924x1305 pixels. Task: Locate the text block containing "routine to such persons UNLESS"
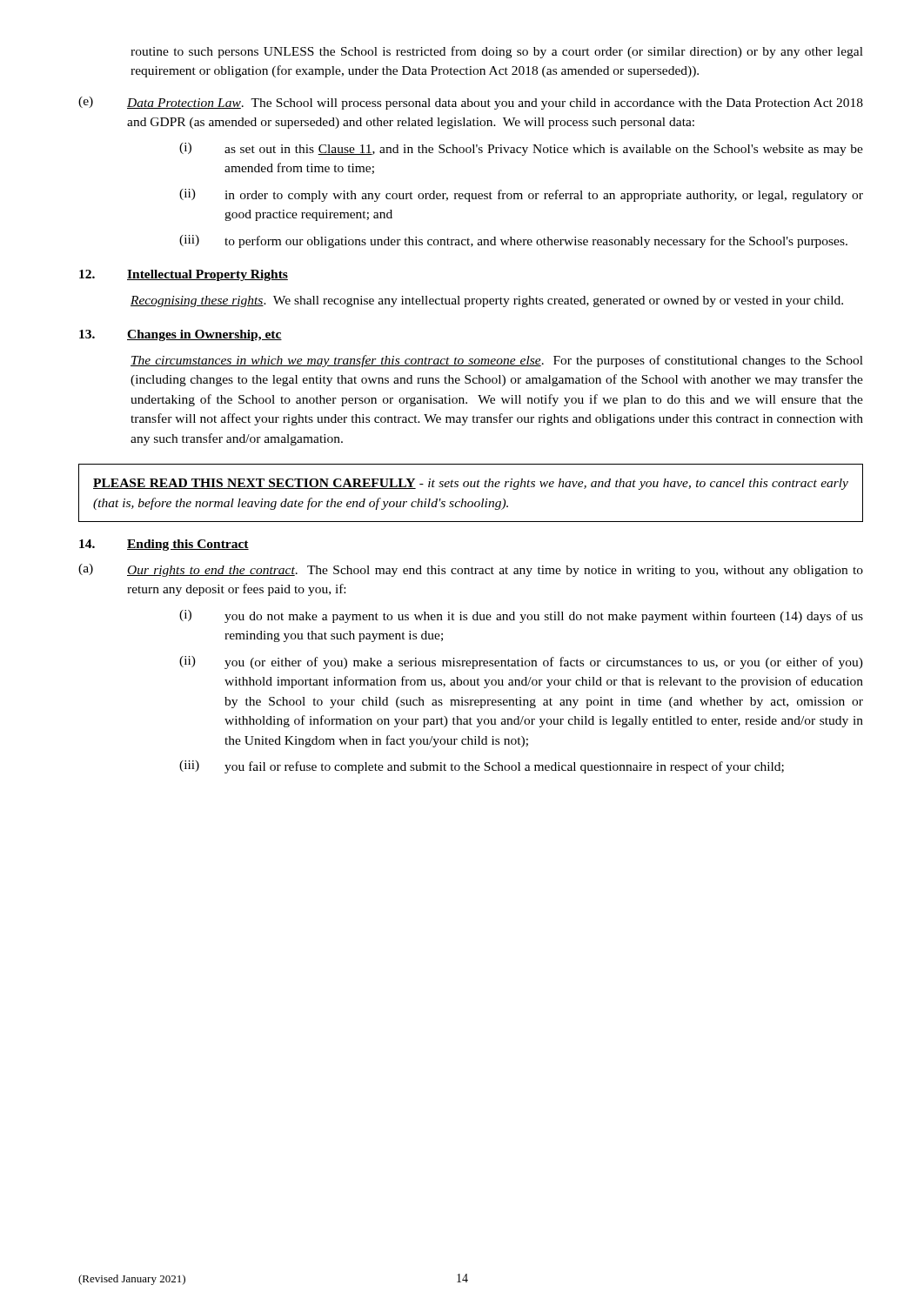pyautogui.click(x=497, y=61)
